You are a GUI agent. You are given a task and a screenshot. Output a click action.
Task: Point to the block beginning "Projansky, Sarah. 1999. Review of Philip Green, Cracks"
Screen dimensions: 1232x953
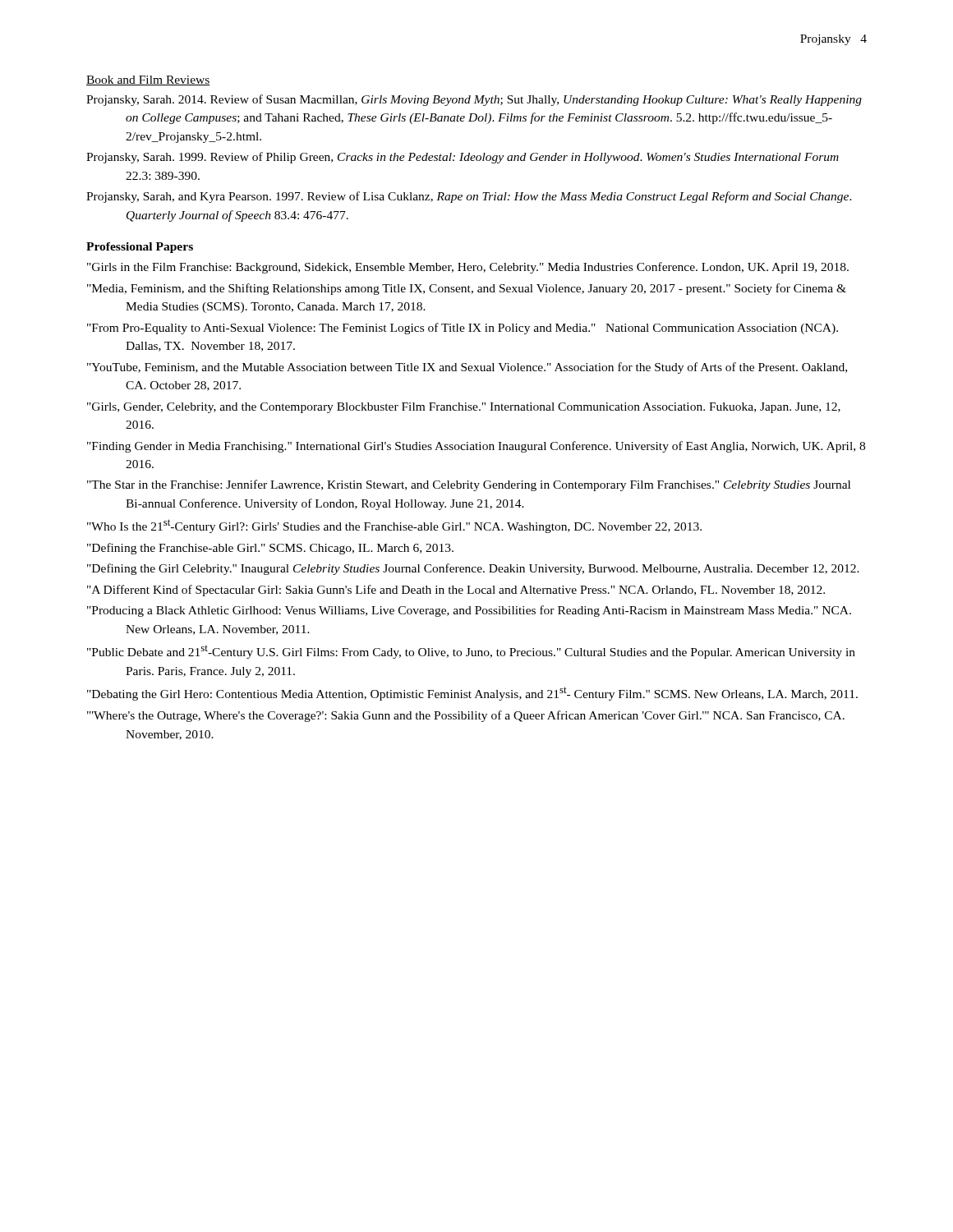[x=463, y=166]
